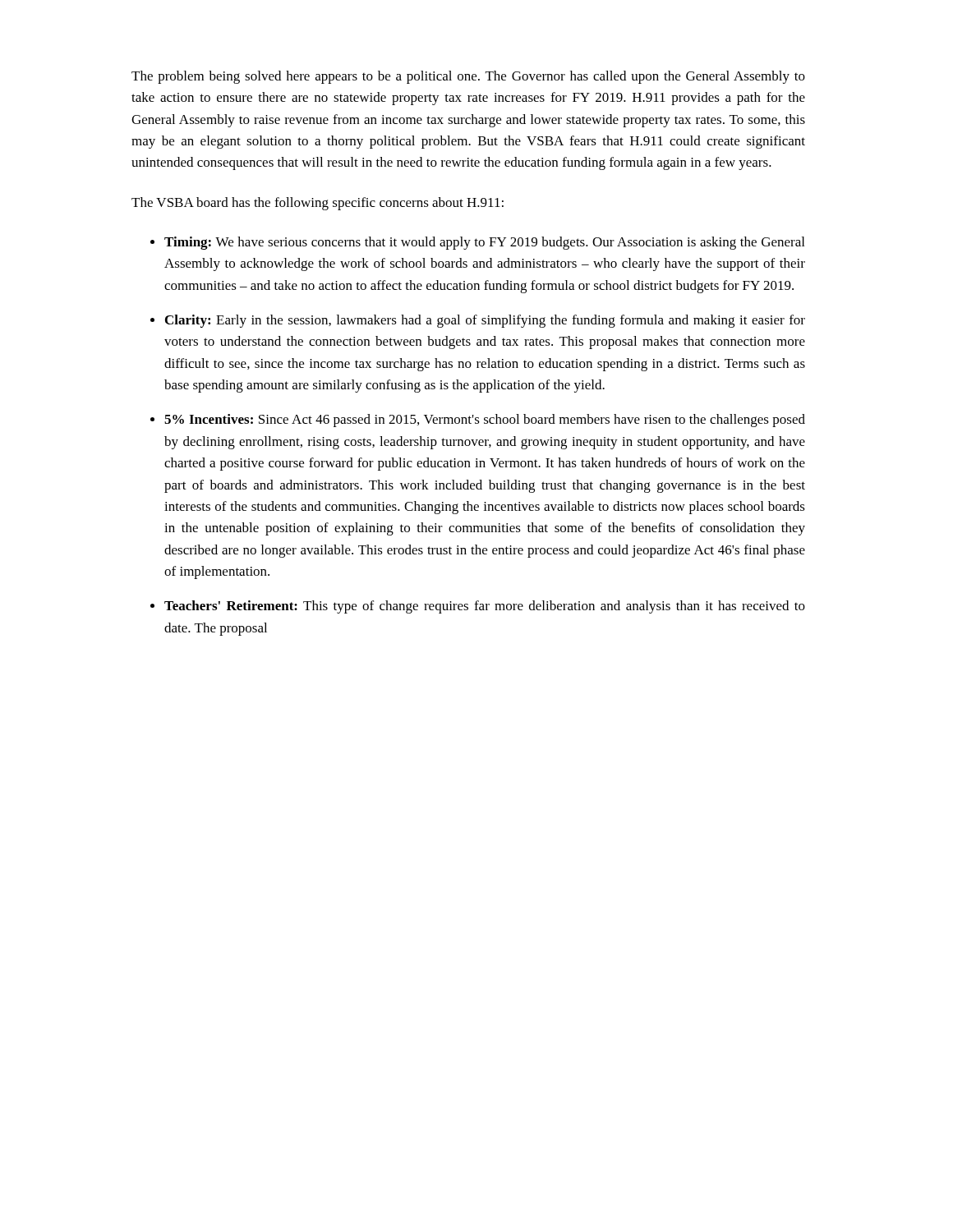
Task: Where is the passage that starts "Clarity: Early in the session, lawmakers"?
Action: [485, 352]
